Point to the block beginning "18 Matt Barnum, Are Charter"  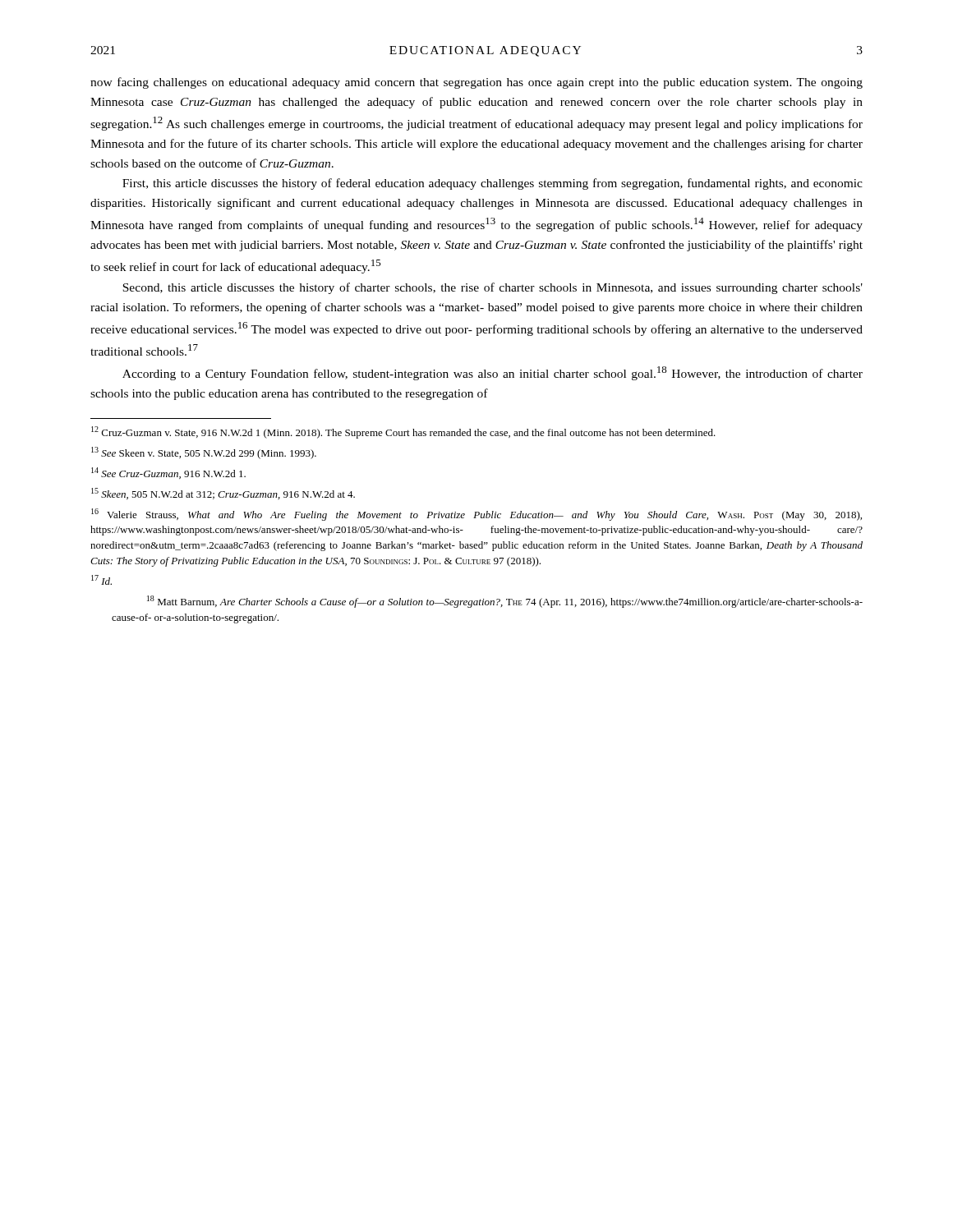coord(476,609)
